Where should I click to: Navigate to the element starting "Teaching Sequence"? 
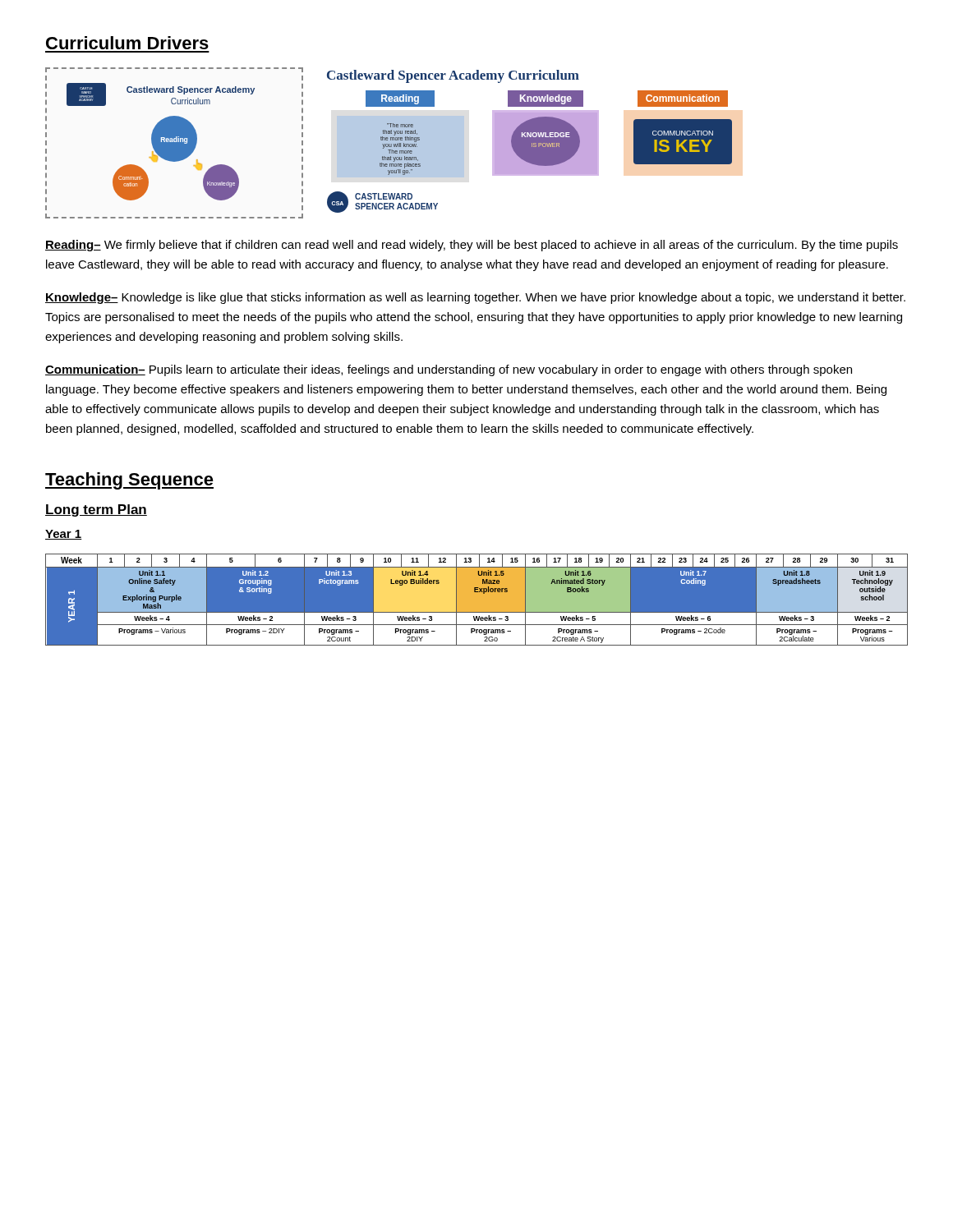(x=129, y=479)
